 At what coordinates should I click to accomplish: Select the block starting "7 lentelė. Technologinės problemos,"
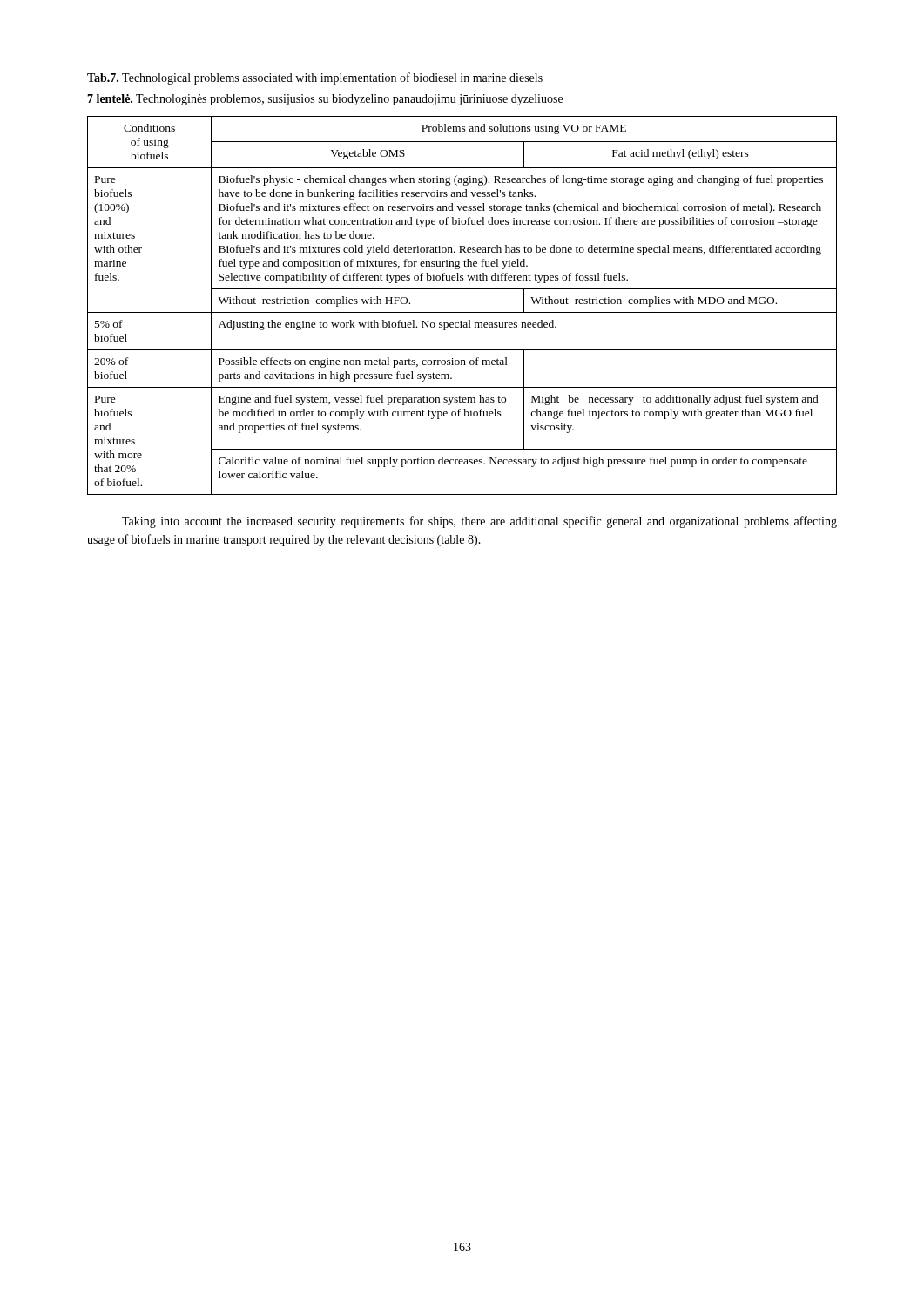pyautogui.click(x=325, y=99)
